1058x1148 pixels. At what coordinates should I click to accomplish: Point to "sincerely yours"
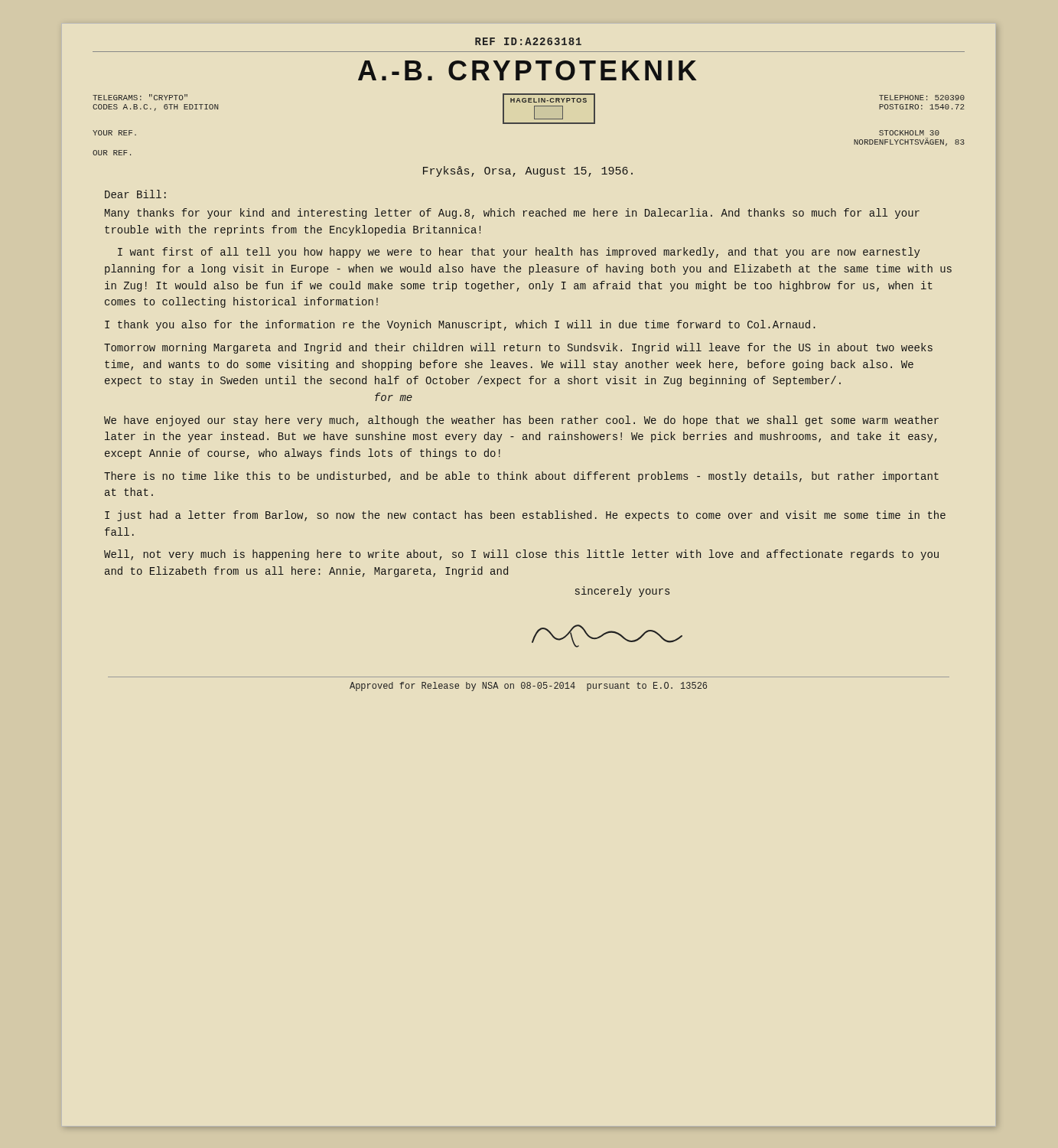(x=622, y=591)
